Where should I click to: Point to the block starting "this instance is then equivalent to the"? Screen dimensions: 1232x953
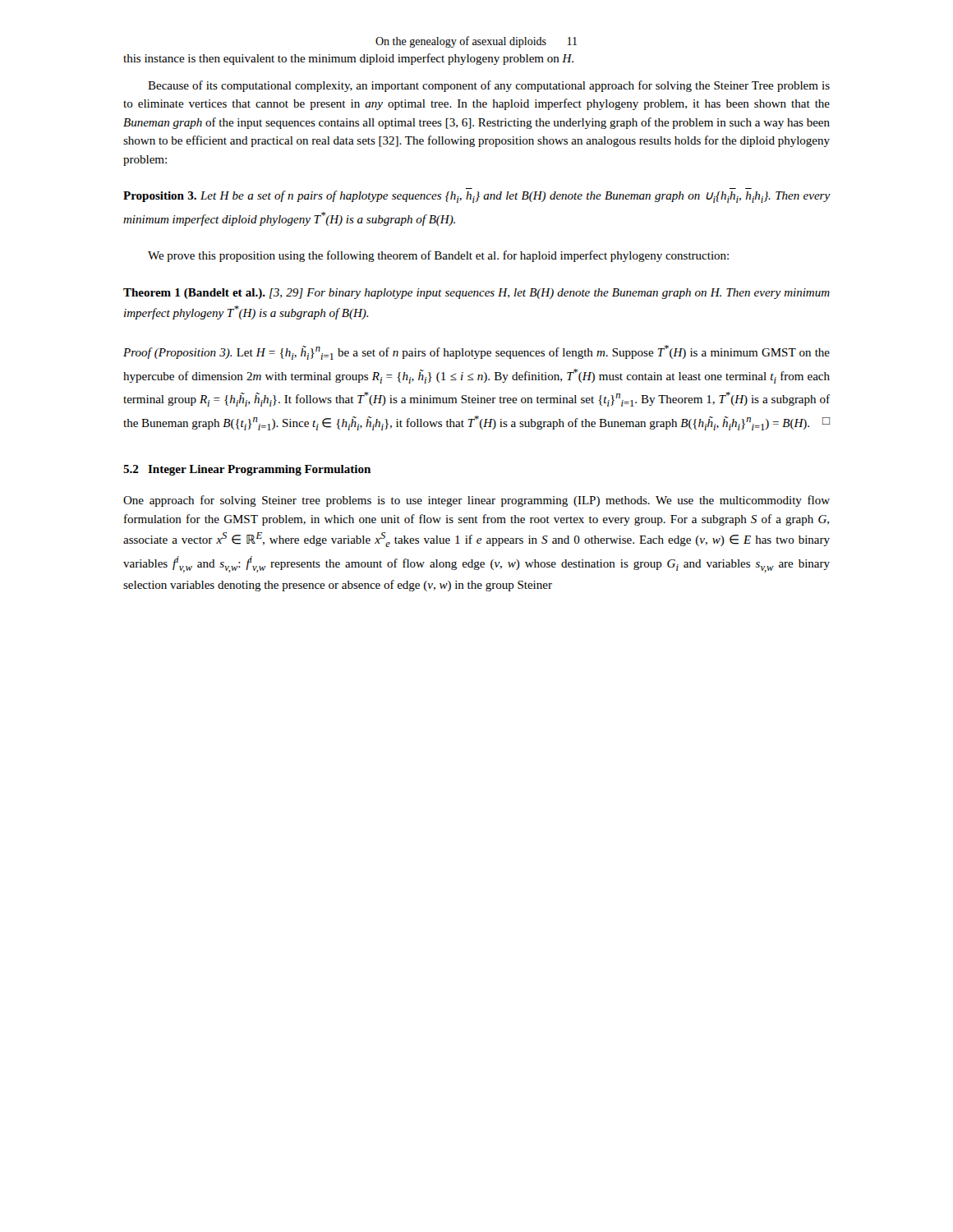coord(476,109)
